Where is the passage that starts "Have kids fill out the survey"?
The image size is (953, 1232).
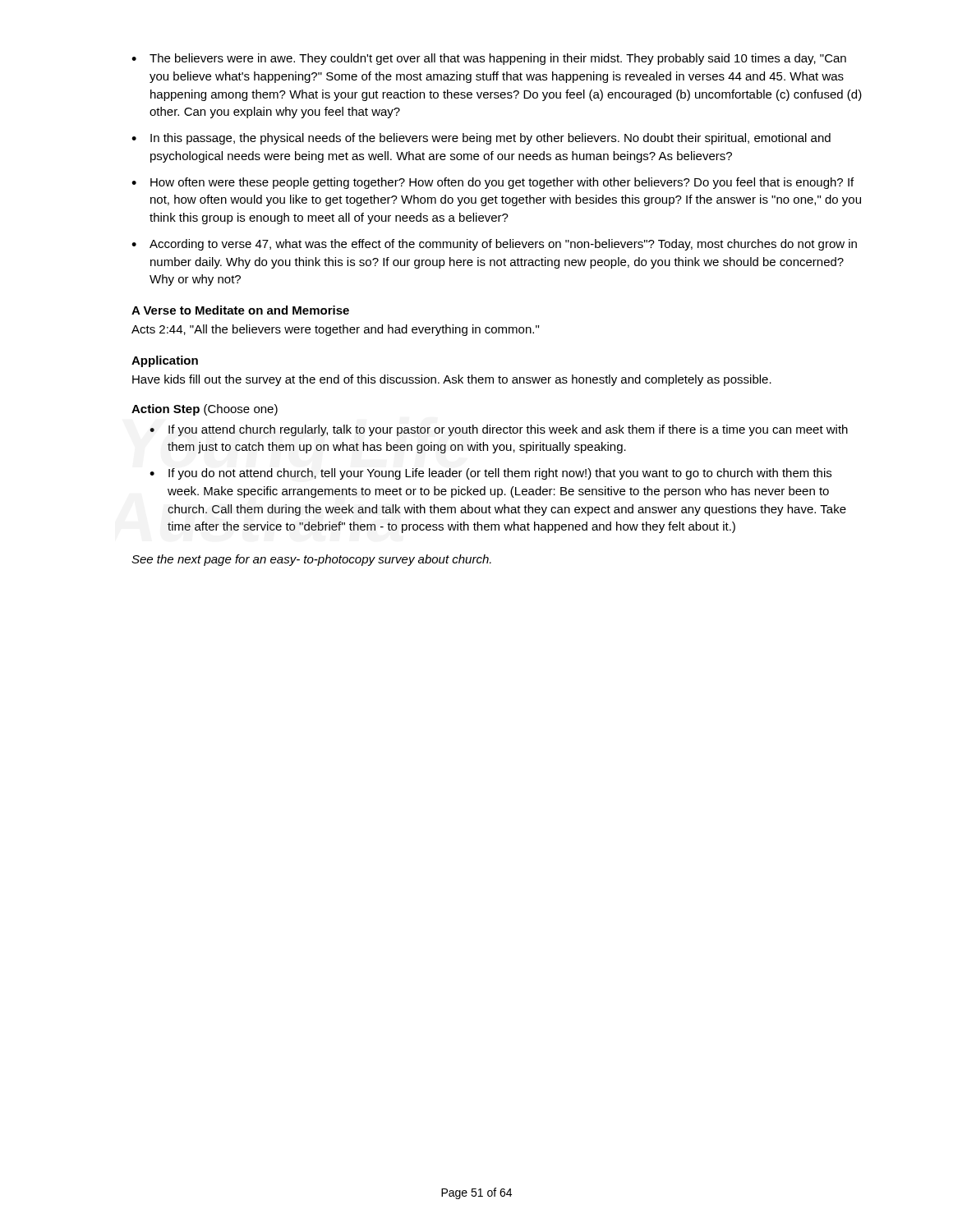click(x=452, y=379)
